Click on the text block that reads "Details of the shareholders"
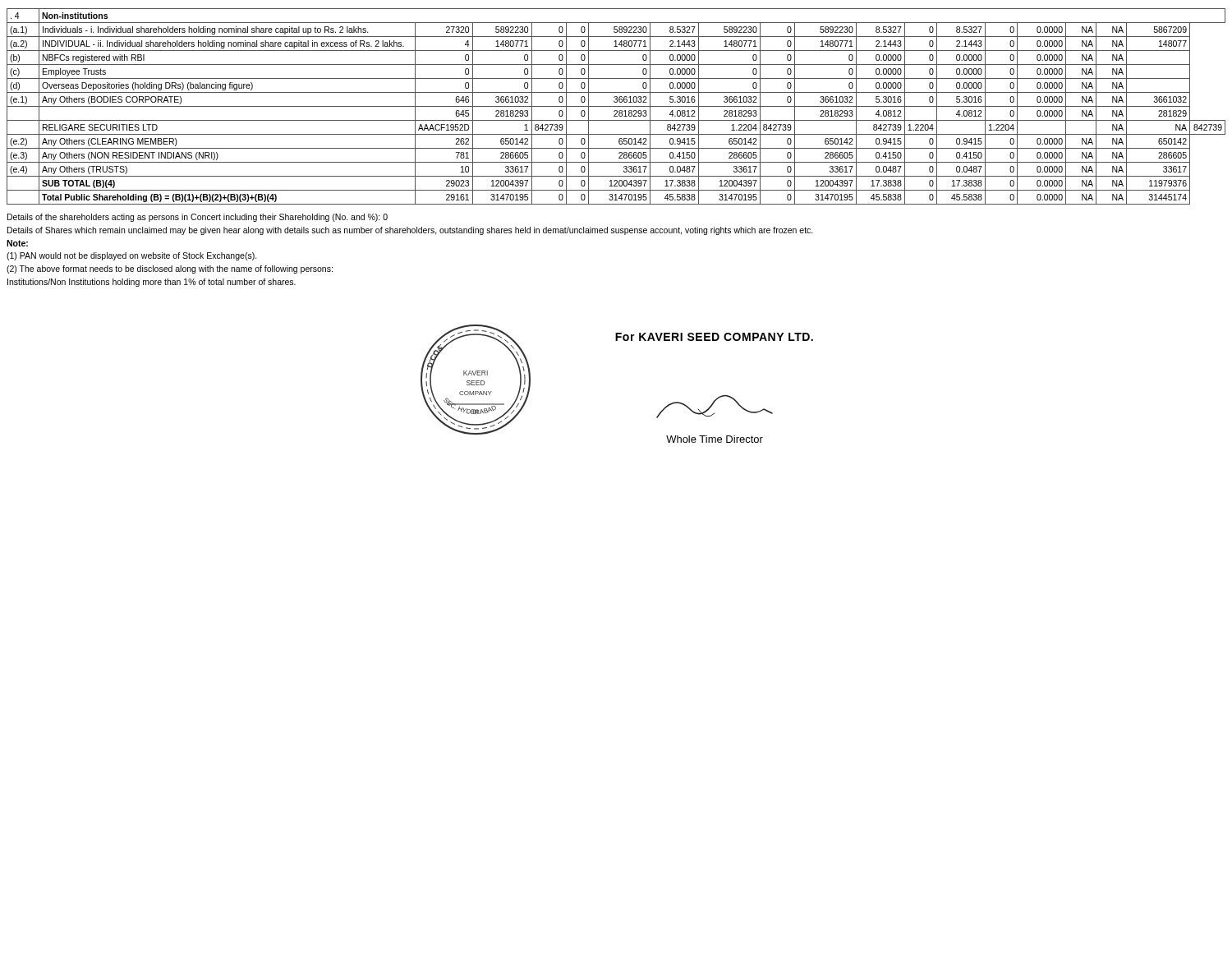The image size is (1232, 953). click(x=197, y=217)
